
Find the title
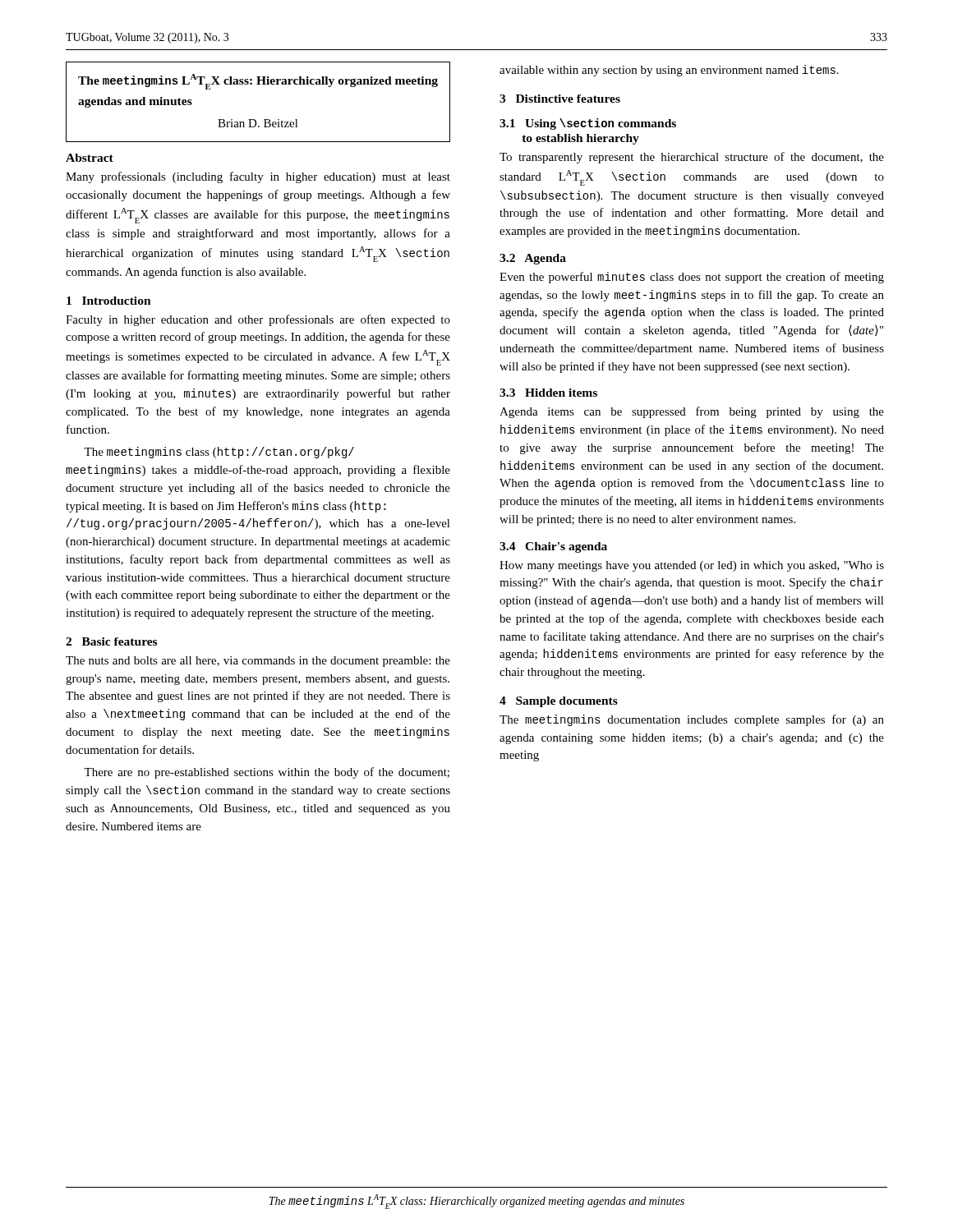[258, 102]
